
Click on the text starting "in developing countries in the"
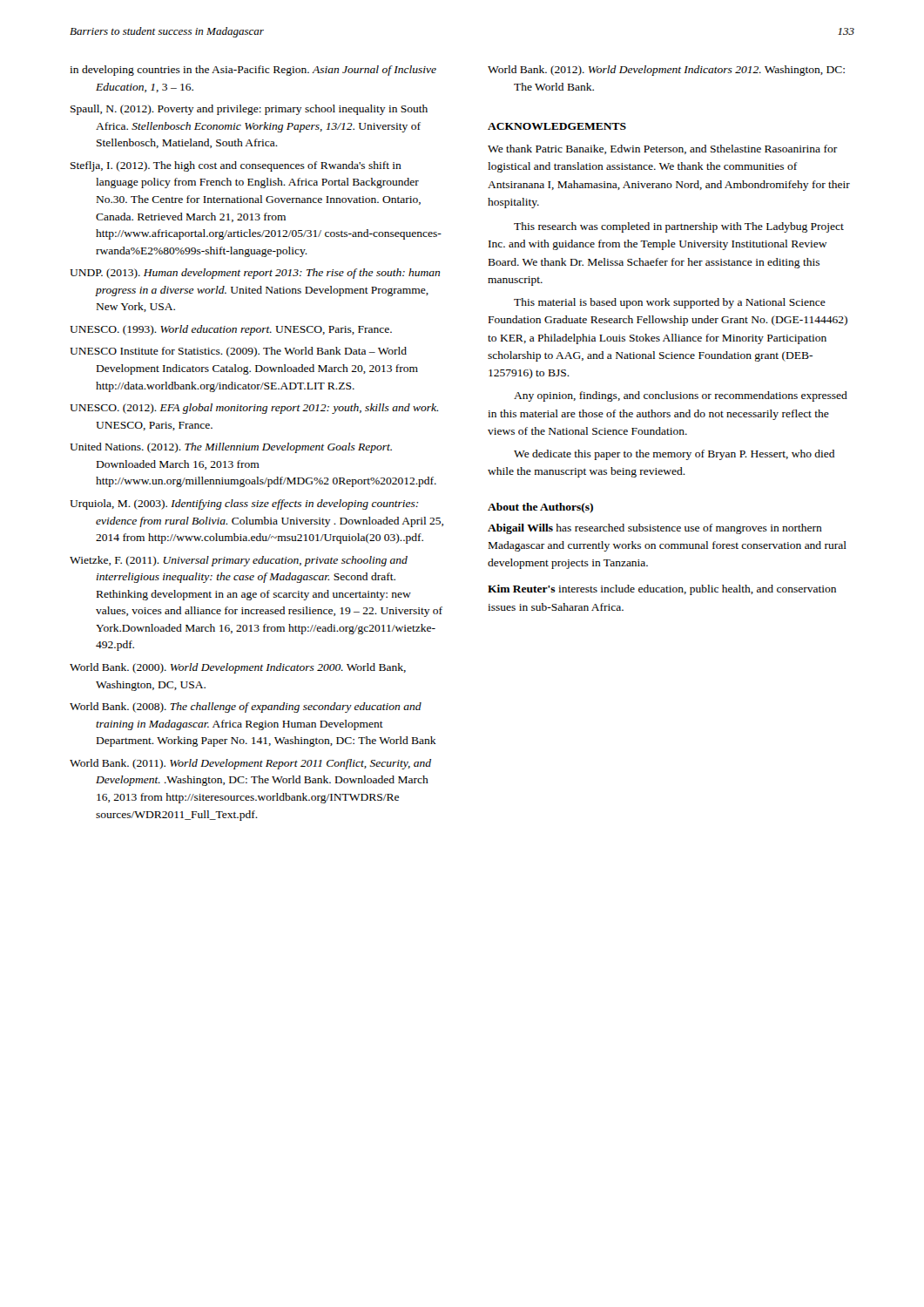point(253,78)
